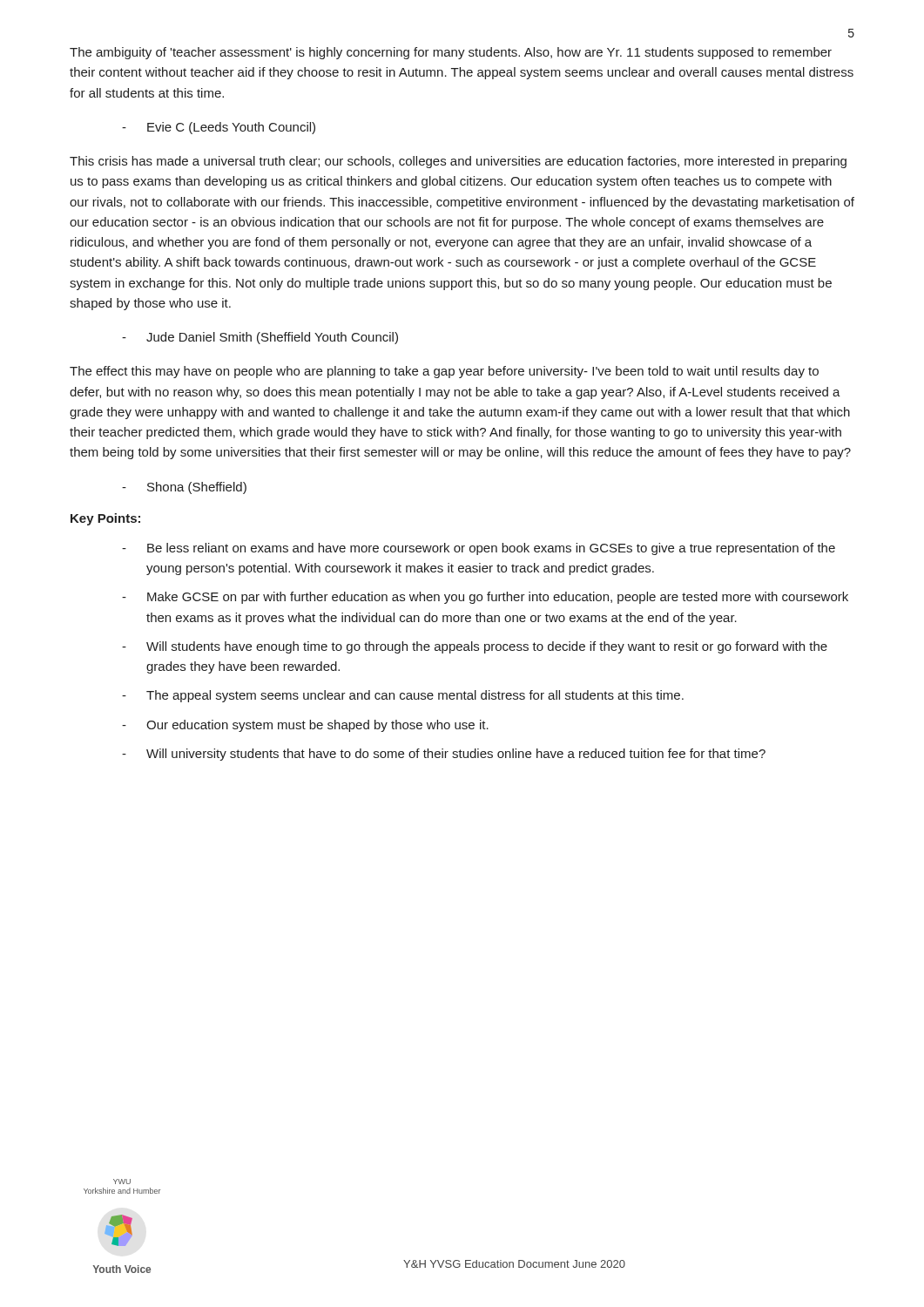924x1307 pixels.
Task: Click on the region starting "- Will students have enough time"
Action: pyautogui.click(x=475, y=656)
